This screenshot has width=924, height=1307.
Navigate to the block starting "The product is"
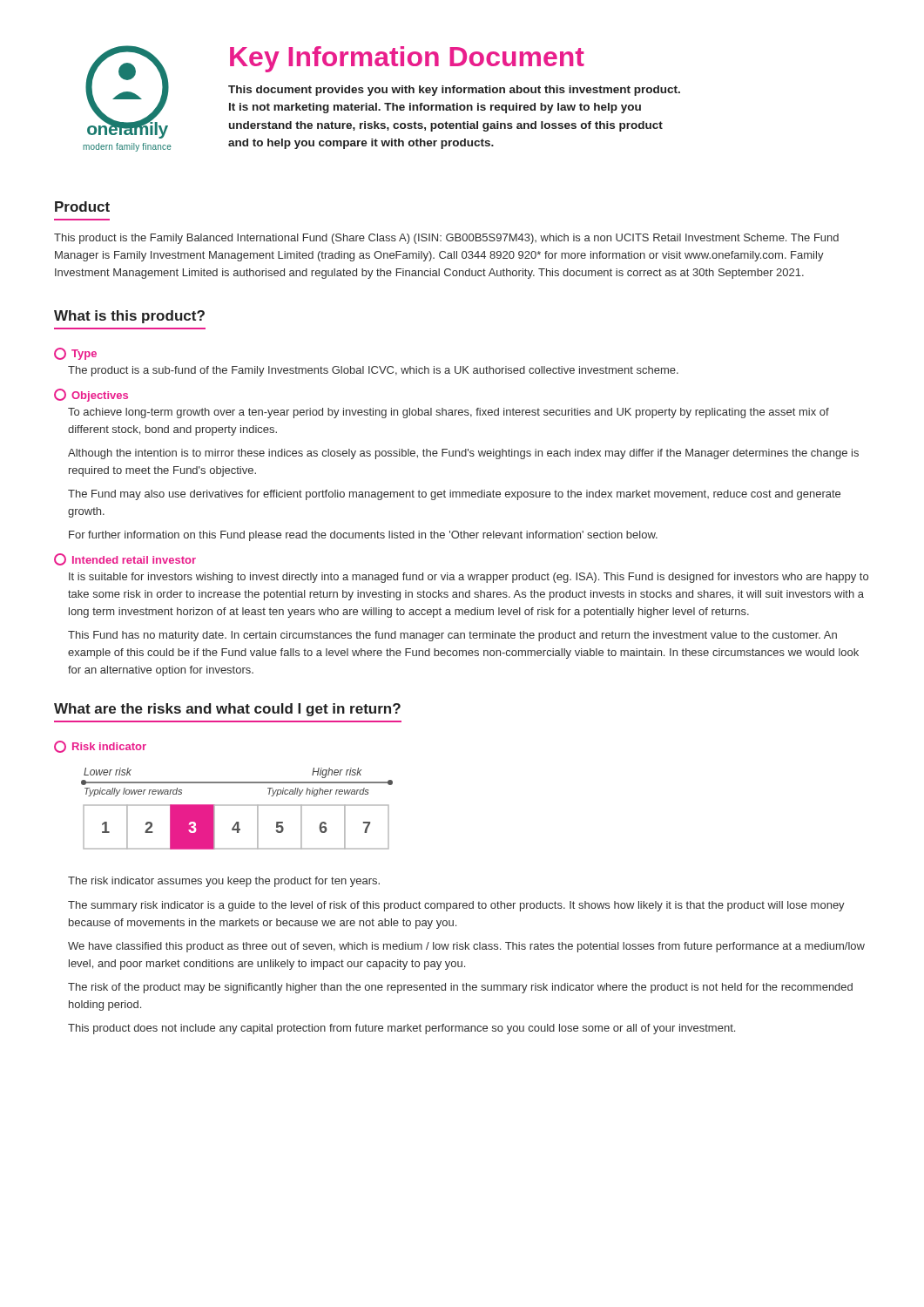[373, 370]
